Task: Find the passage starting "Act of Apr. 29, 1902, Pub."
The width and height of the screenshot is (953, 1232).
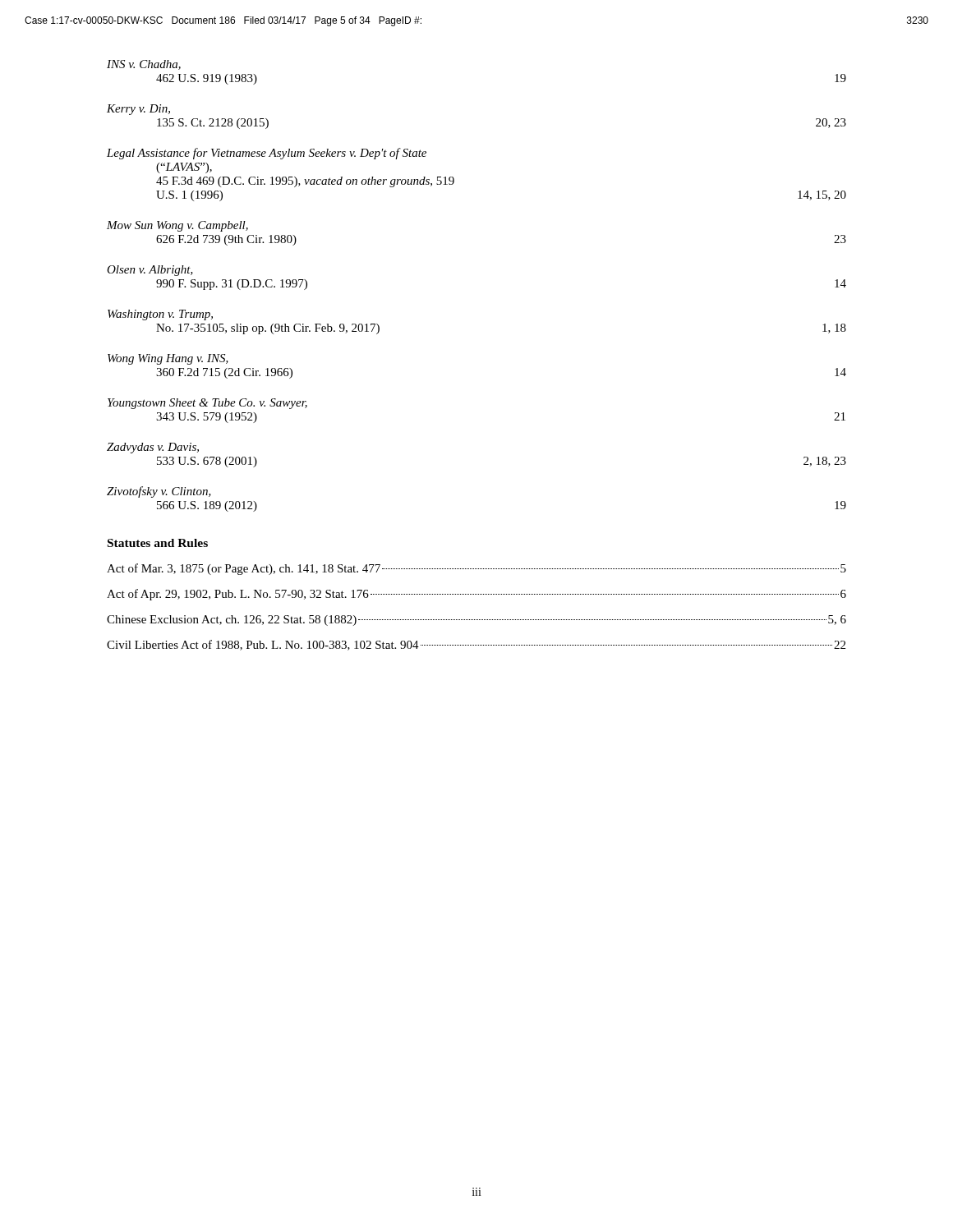Action: pos(476,594)
